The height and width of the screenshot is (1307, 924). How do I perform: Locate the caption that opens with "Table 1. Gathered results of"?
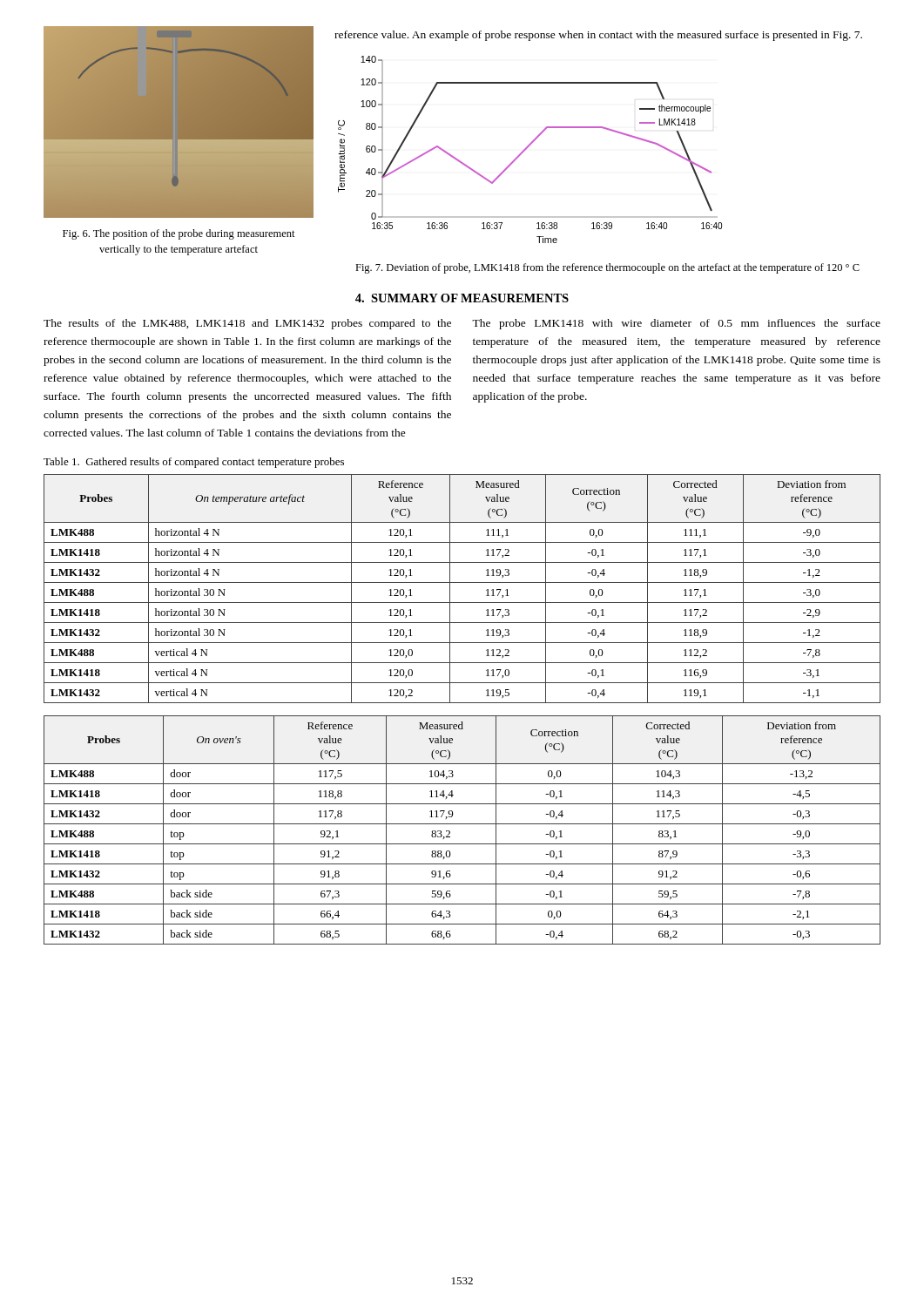coord(194,461)
